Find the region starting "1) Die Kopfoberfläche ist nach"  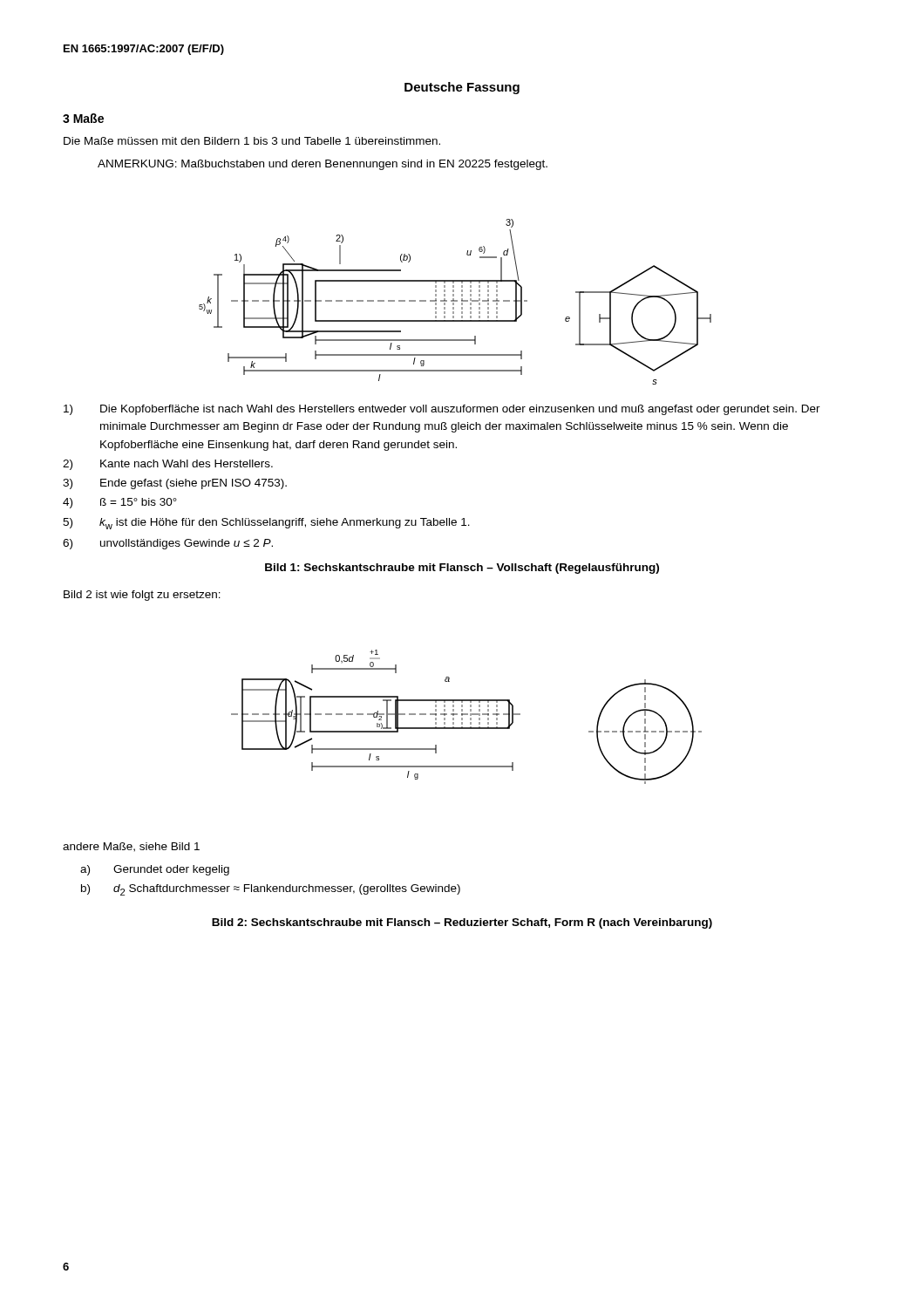[462, 427]
